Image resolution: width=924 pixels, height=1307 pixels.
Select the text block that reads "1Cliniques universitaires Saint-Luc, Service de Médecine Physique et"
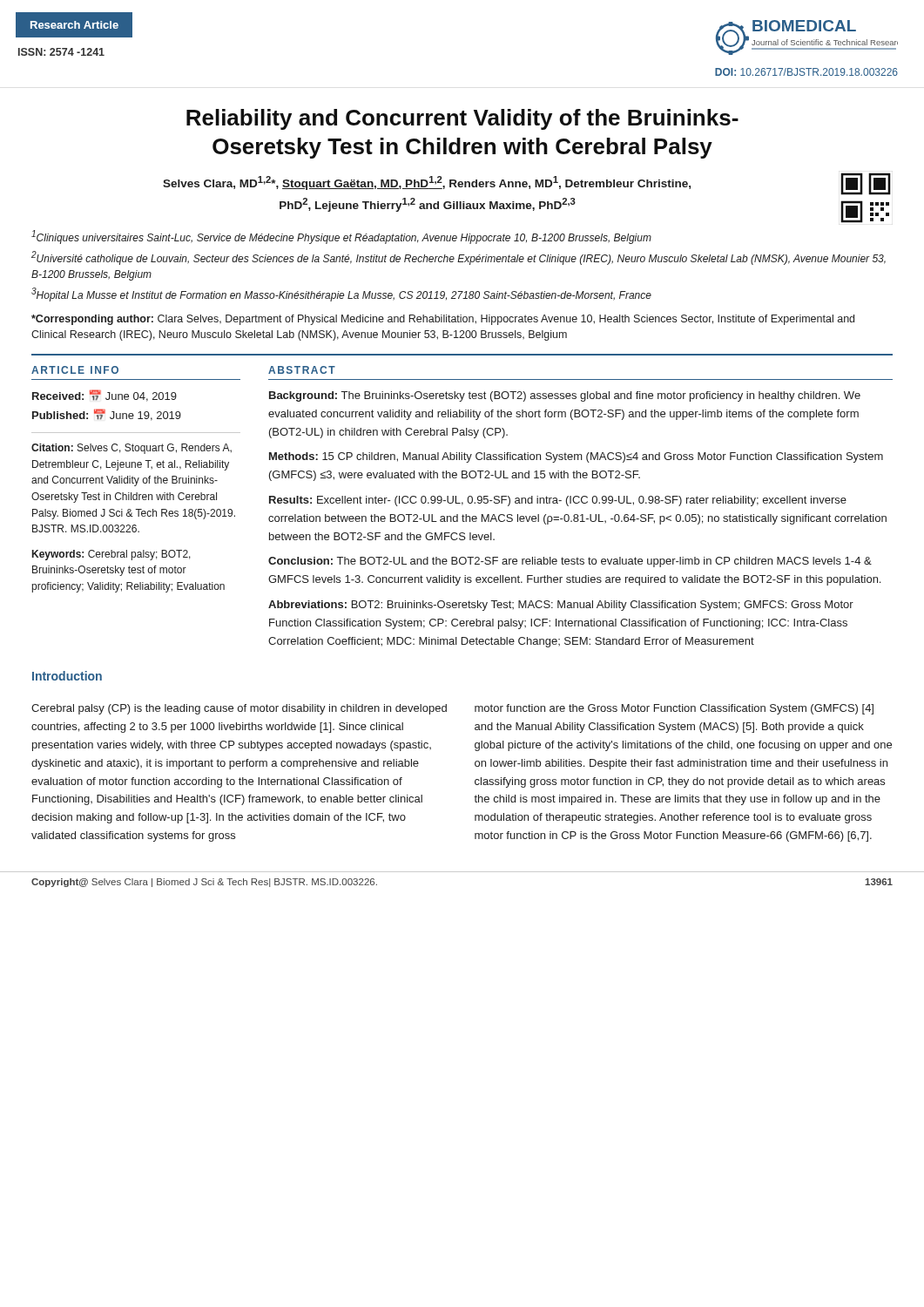pos(341,237)
